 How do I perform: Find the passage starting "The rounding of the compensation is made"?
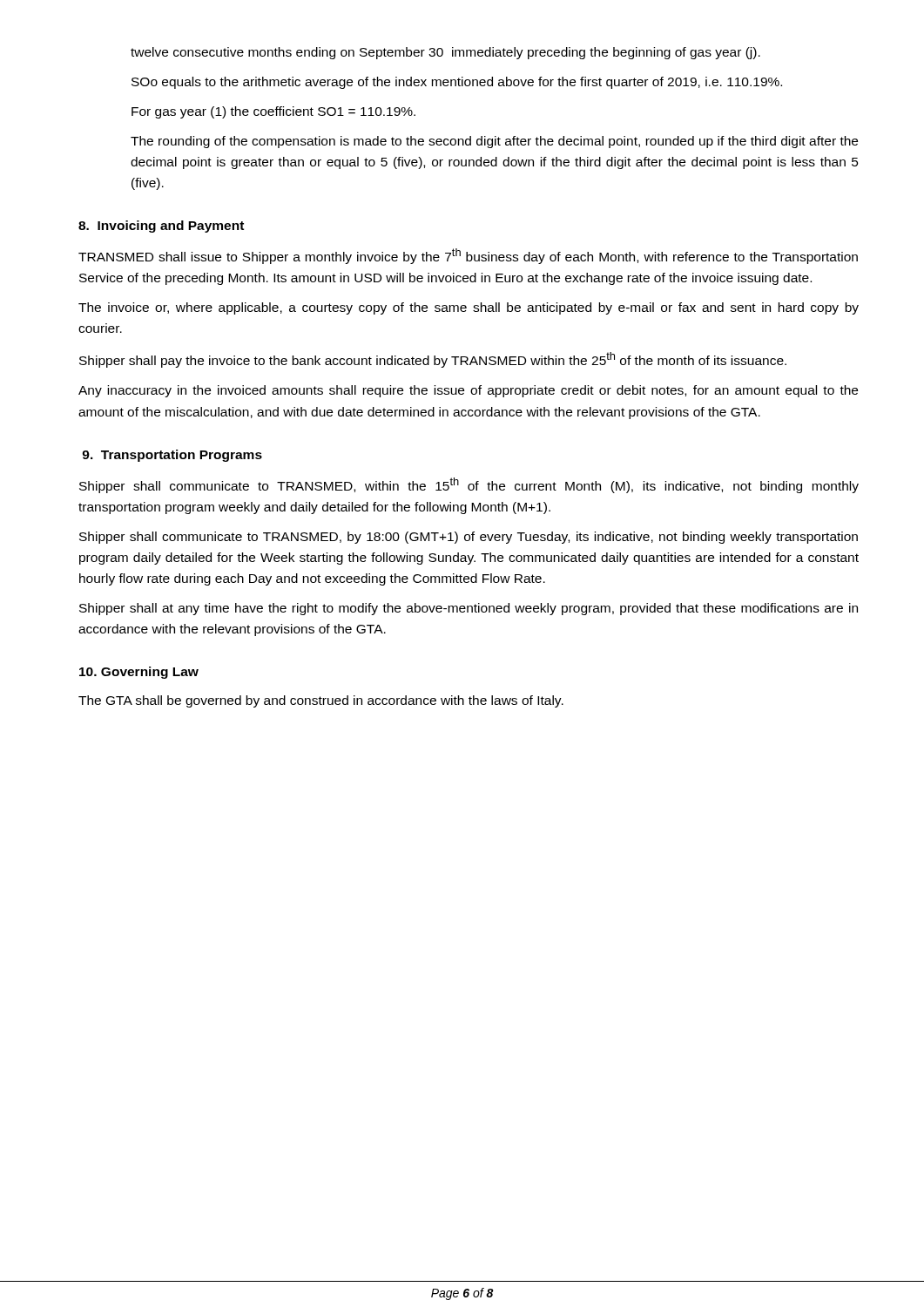click(x=495, y=162)
